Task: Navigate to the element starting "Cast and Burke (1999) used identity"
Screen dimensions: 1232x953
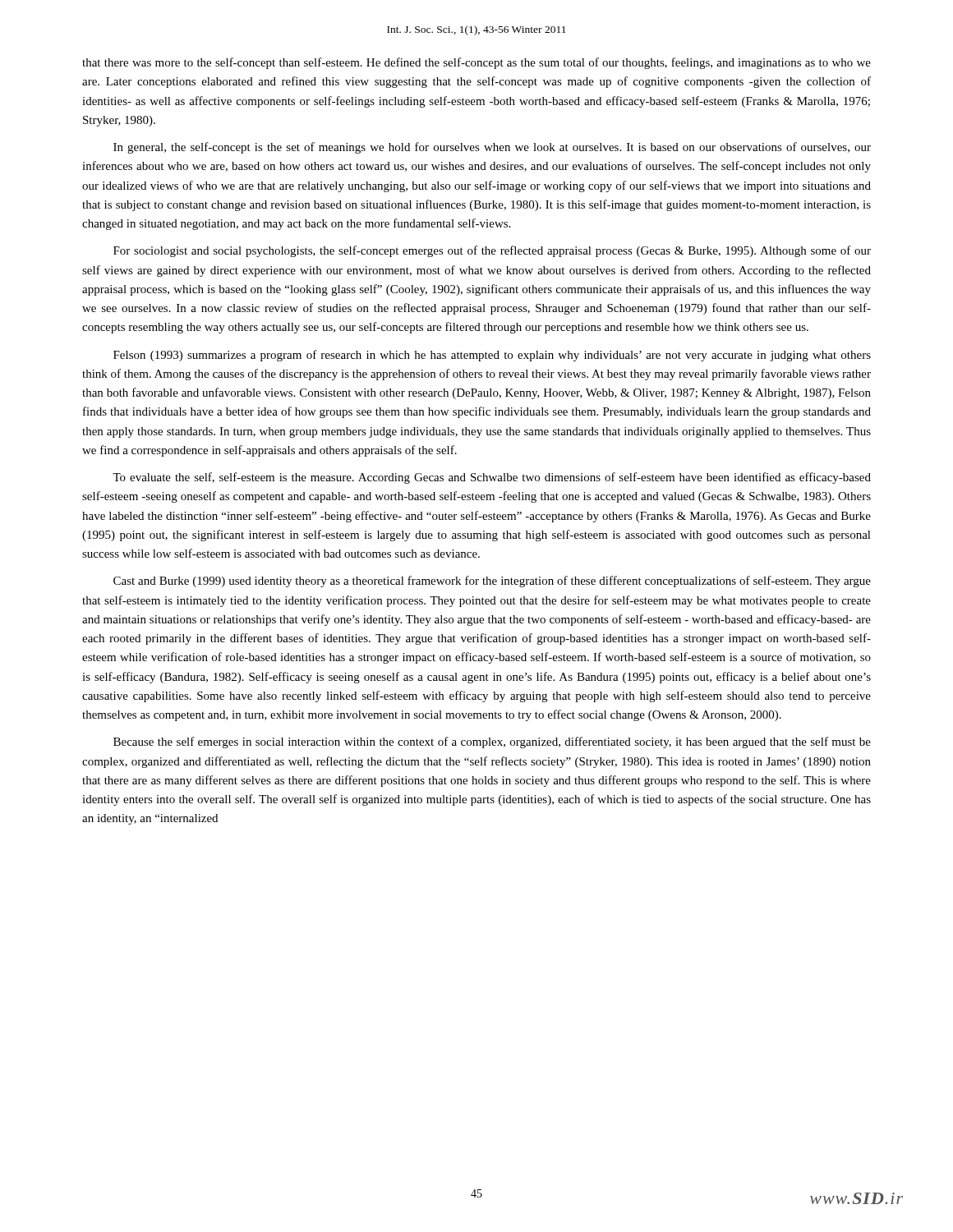Action: tap(476, 648)
